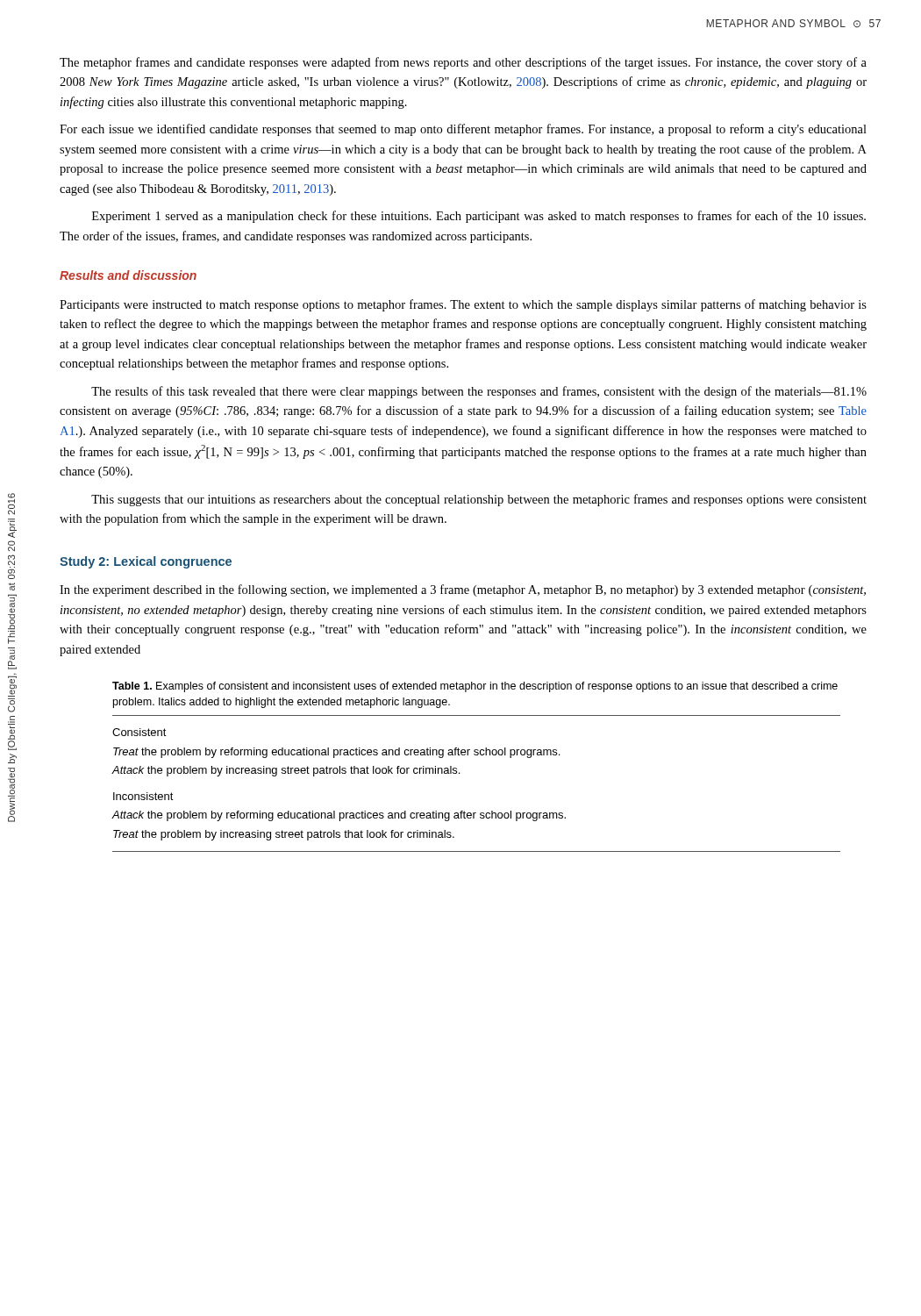Image resolution: width=921 pixels, height=1316 pixels.
Task: Locate the text block with the text "For each issue we identified candidate responses that"
Action: tap(463, 159)
